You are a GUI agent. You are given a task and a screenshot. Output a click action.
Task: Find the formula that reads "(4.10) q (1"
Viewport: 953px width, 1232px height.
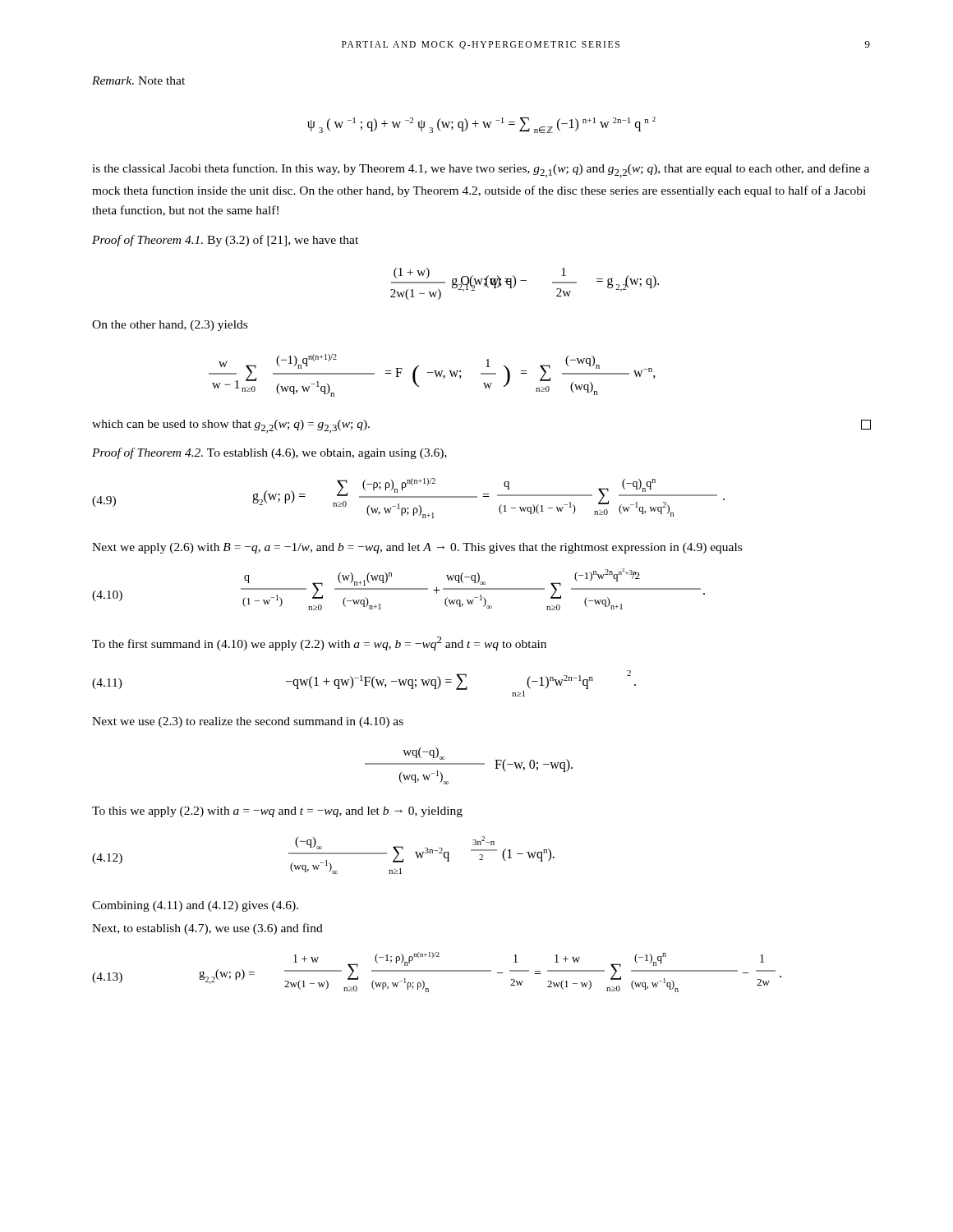pyautogui.click(x=481, y=595)
